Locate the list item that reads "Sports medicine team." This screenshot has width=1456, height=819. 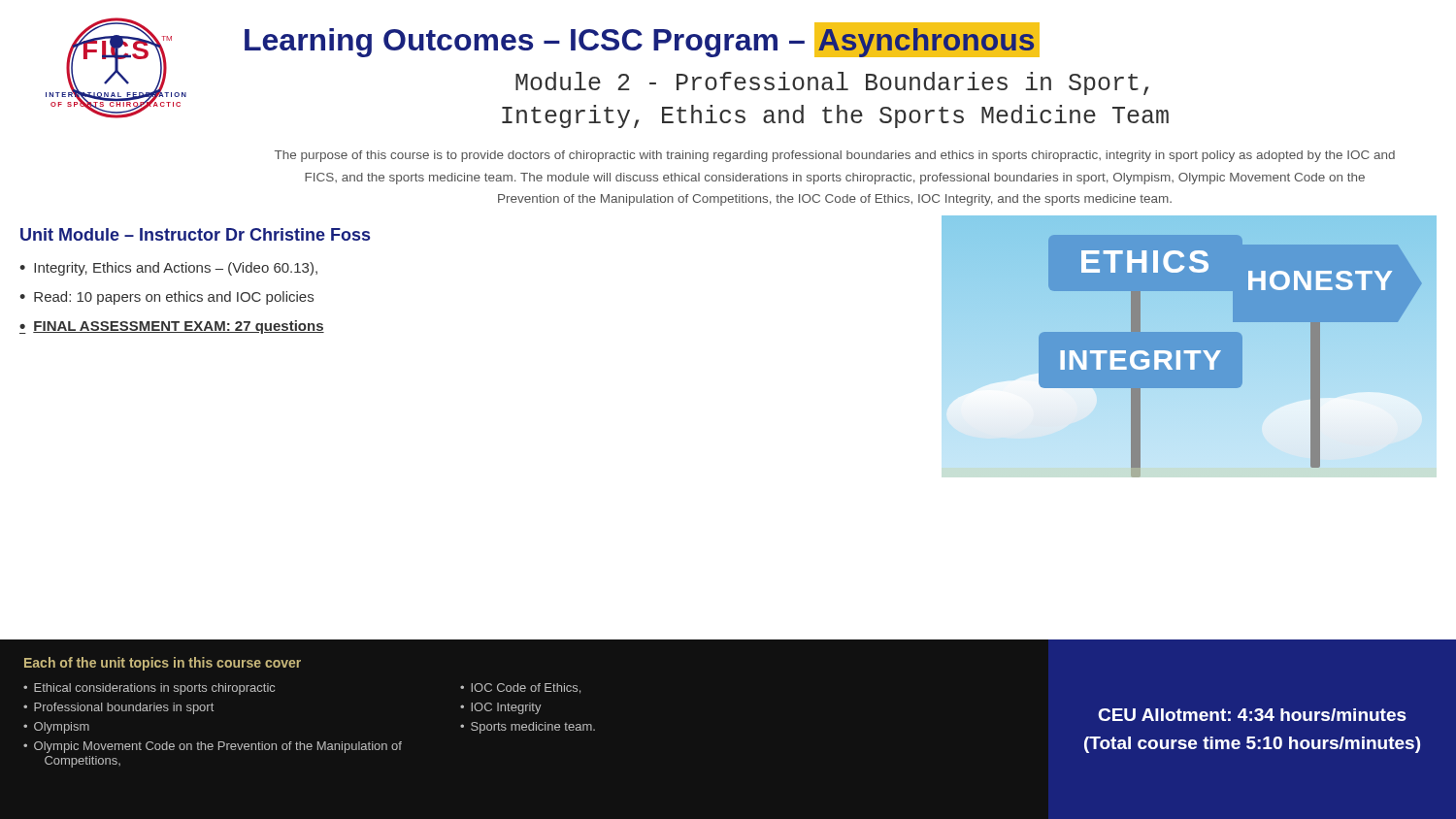[533, 726]
